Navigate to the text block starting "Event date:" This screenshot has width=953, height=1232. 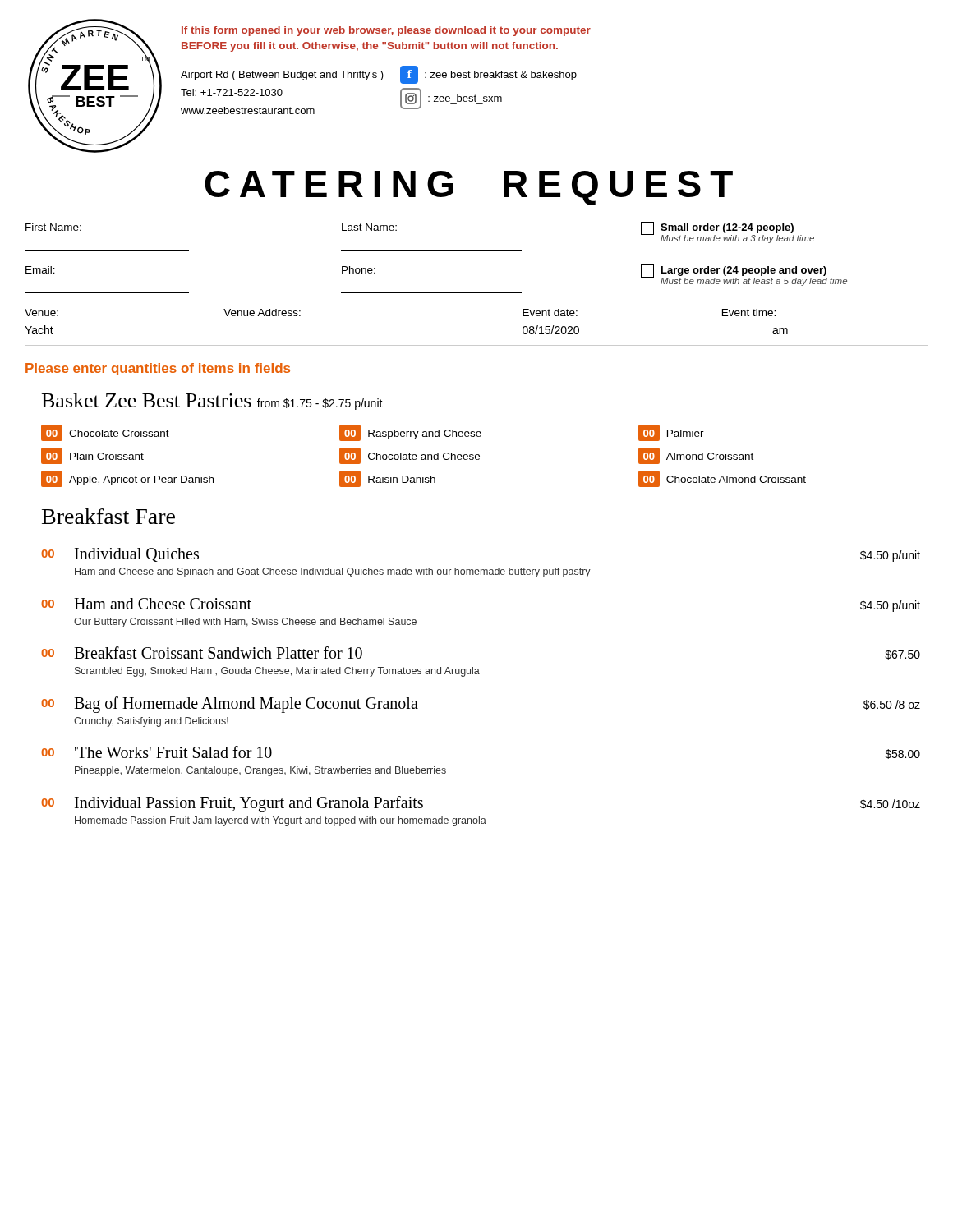pyautogui.click(x=550, y=313)
